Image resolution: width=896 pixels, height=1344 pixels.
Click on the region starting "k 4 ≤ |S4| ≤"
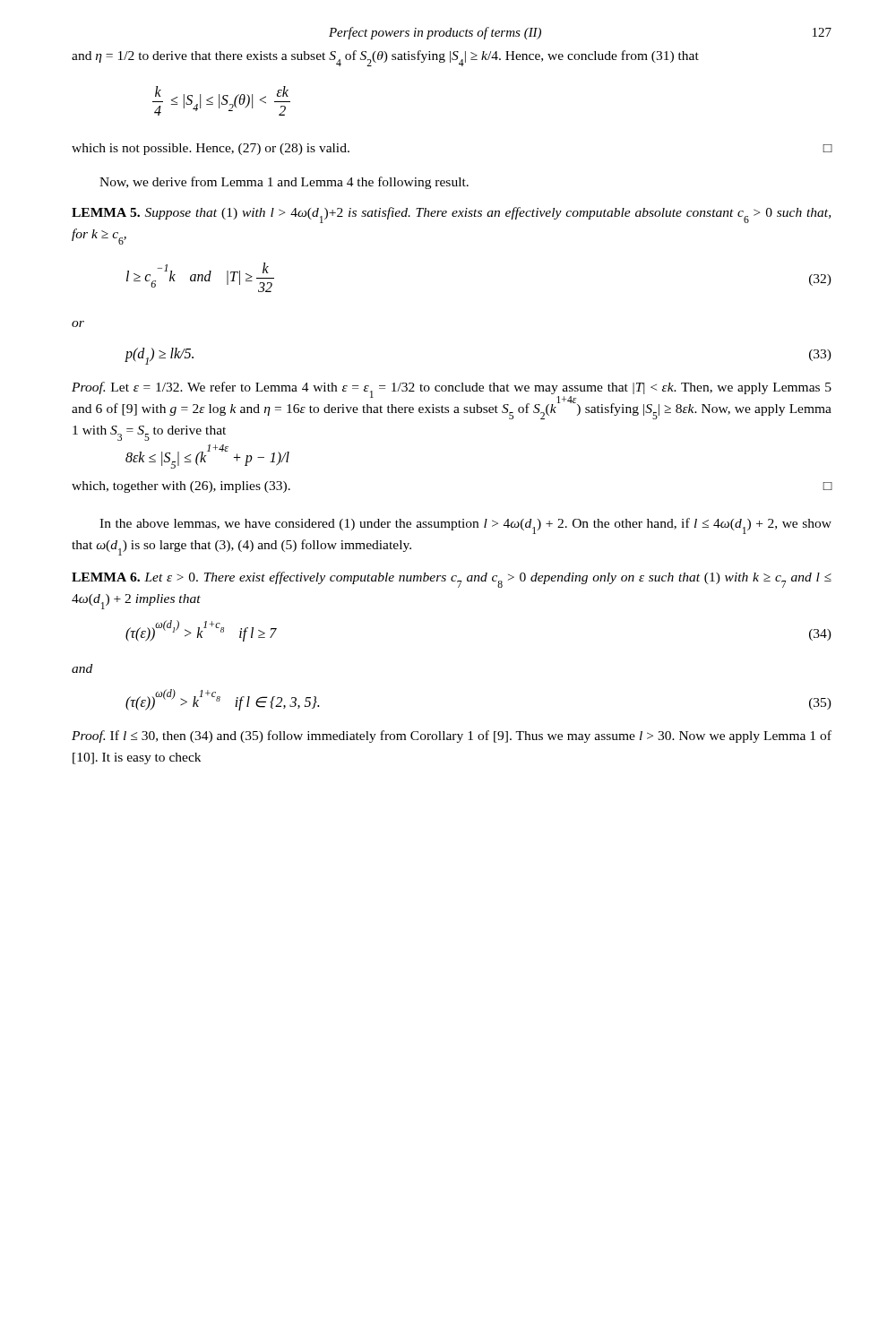221,102
